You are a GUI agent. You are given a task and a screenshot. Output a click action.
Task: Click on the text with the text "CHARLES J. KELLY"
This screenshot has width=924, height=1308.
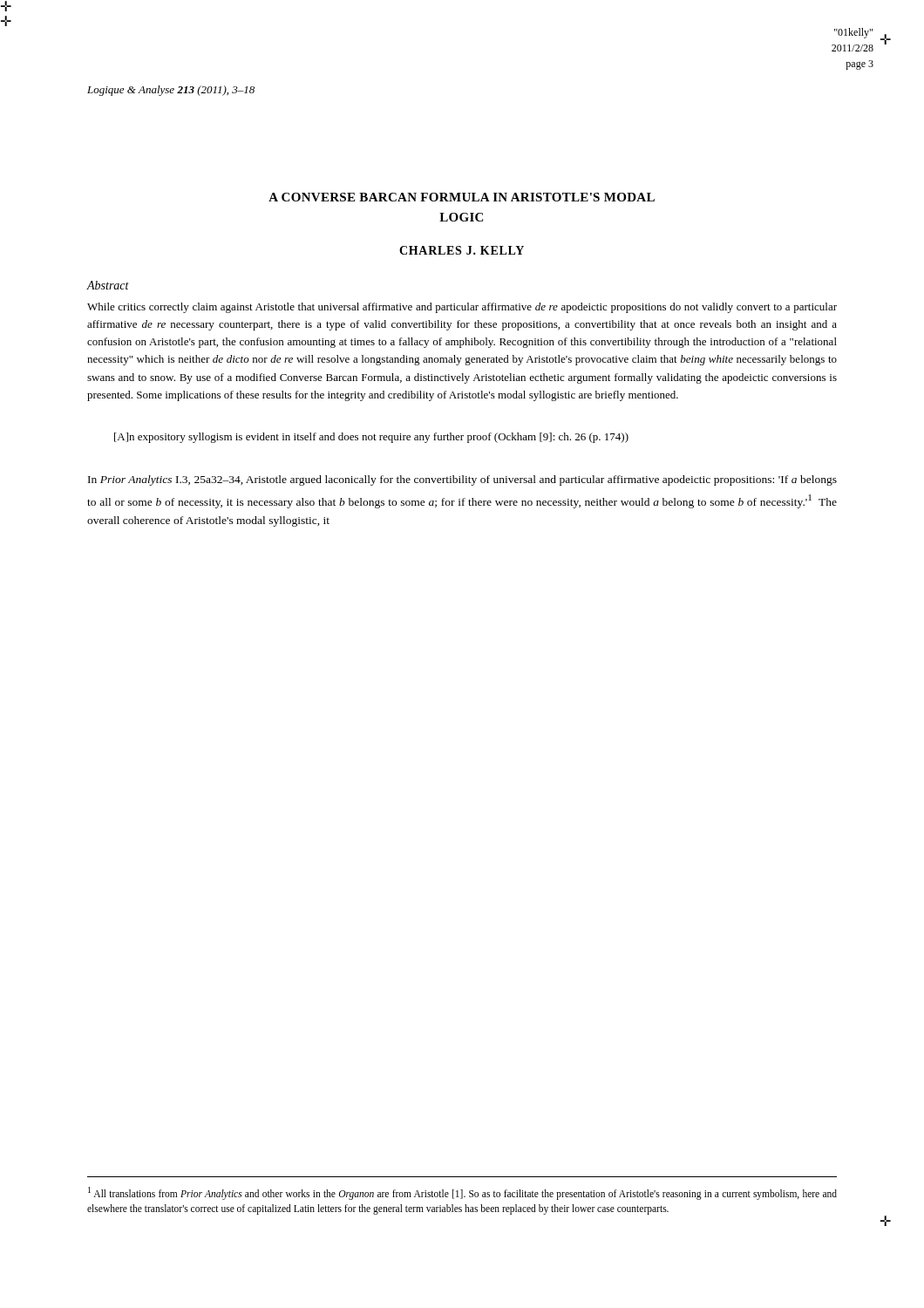point(462,251)
